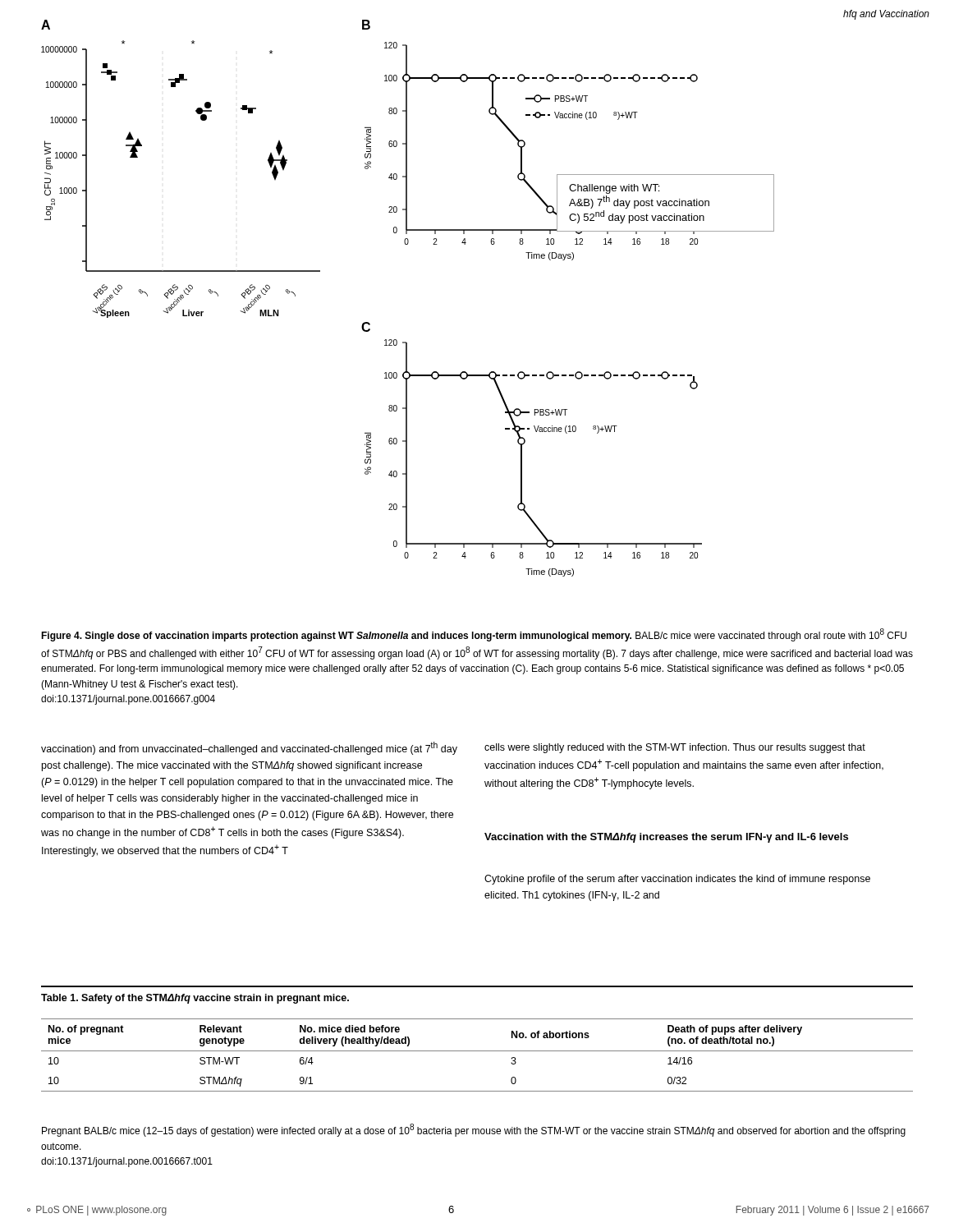This screenshot has height=1232, width=954.
Task: Select the section header with the text "Vaccination with the STMΔhfq increases"
Action: pyautogui.click(x=666, y=837)
